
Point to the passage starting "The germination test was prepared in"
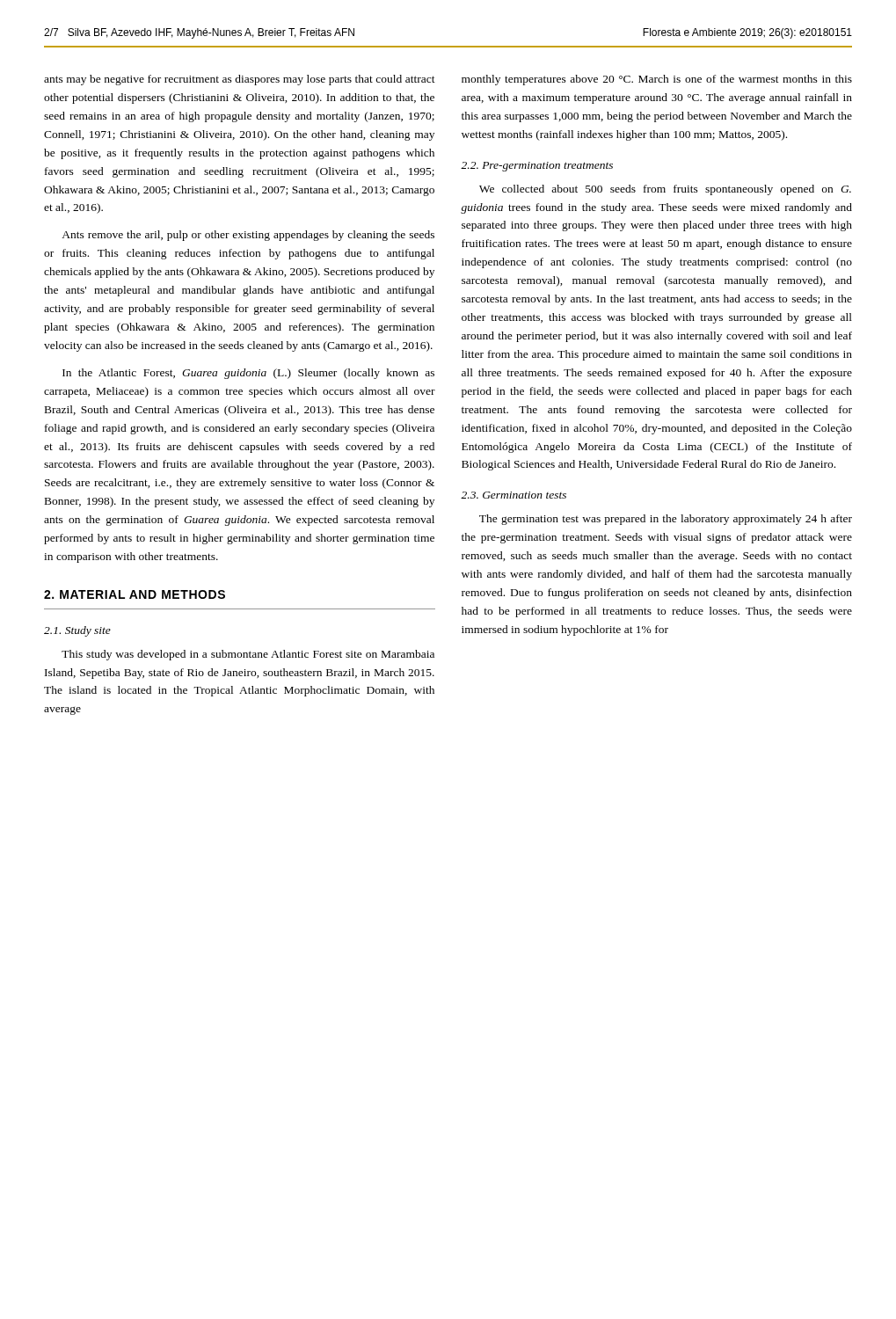[657, 575]
